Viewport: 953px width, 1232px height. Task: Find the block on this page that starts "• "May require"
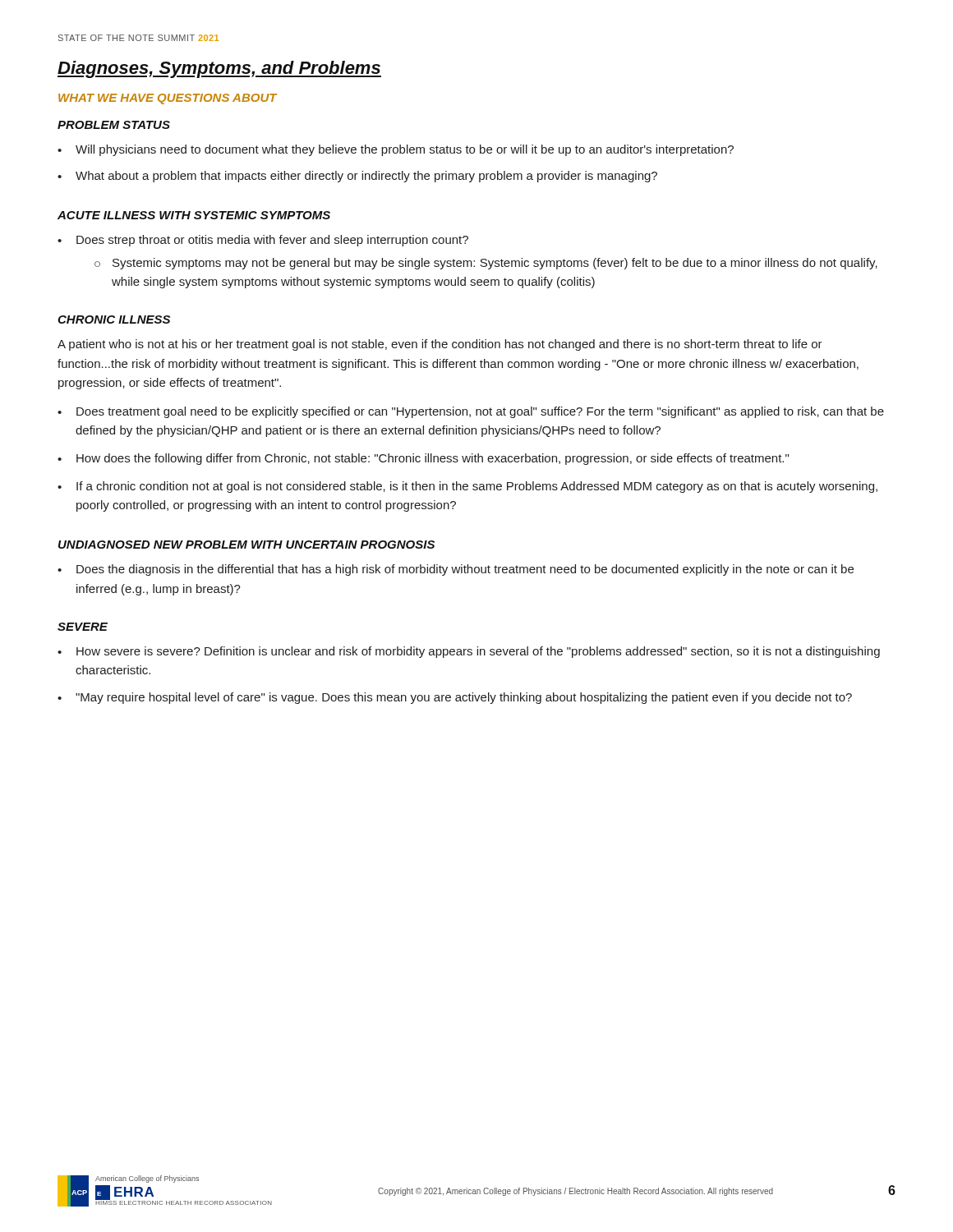[455, 698]
